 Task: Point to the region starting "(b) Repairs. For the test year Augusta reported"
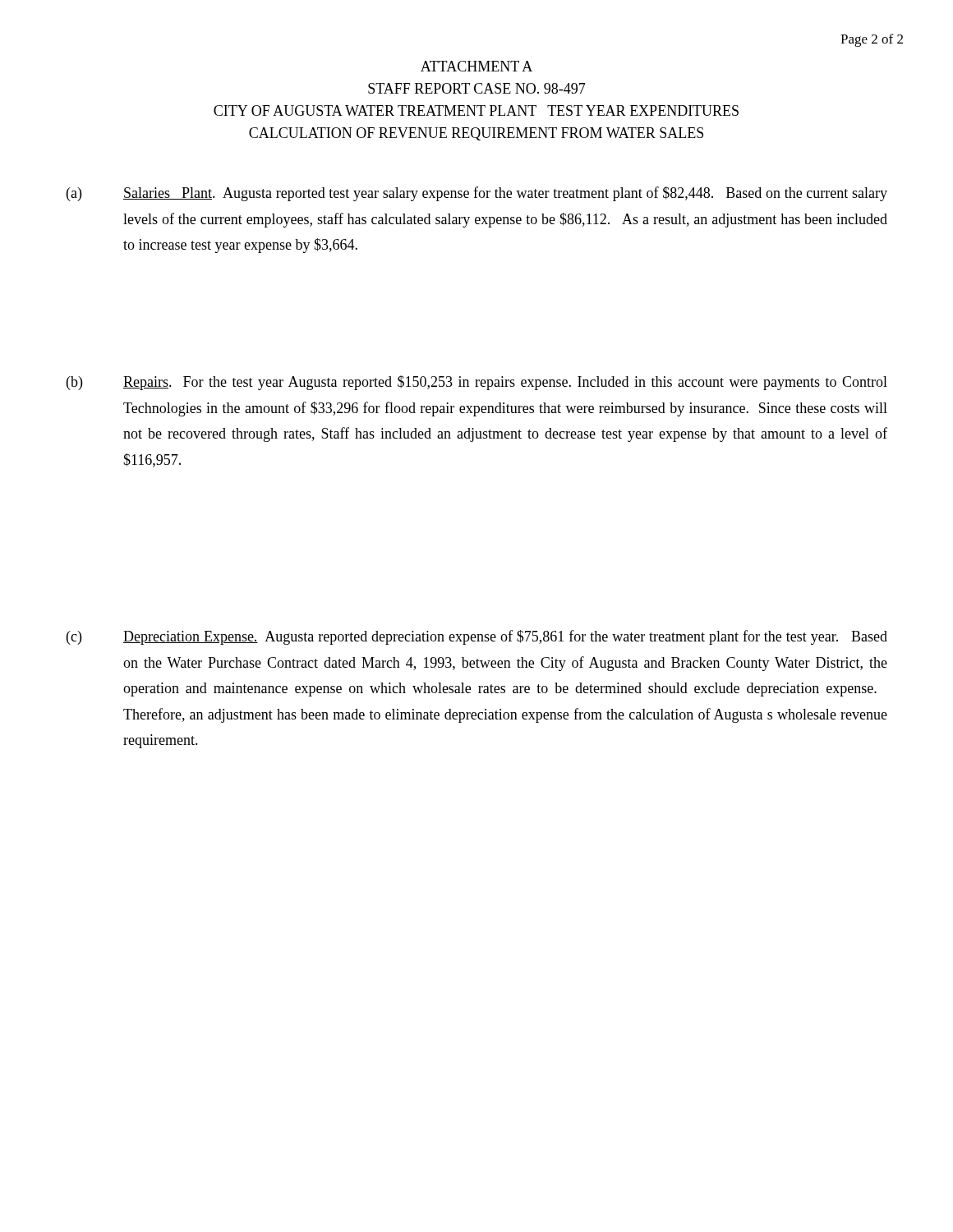point(476,421)
